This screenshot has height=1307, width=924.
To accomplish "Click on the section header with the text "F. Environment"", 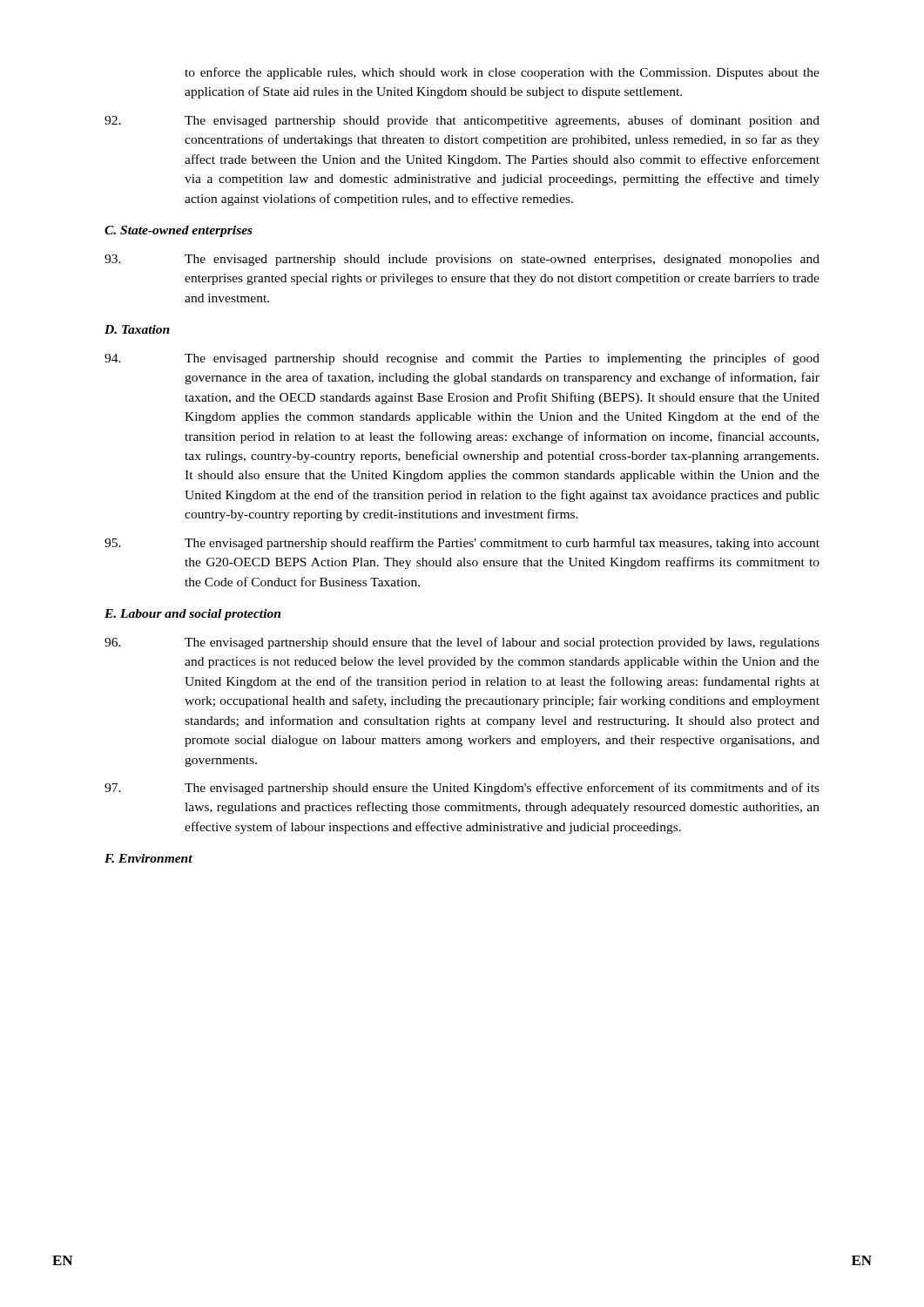I will (x=148, y=858).
